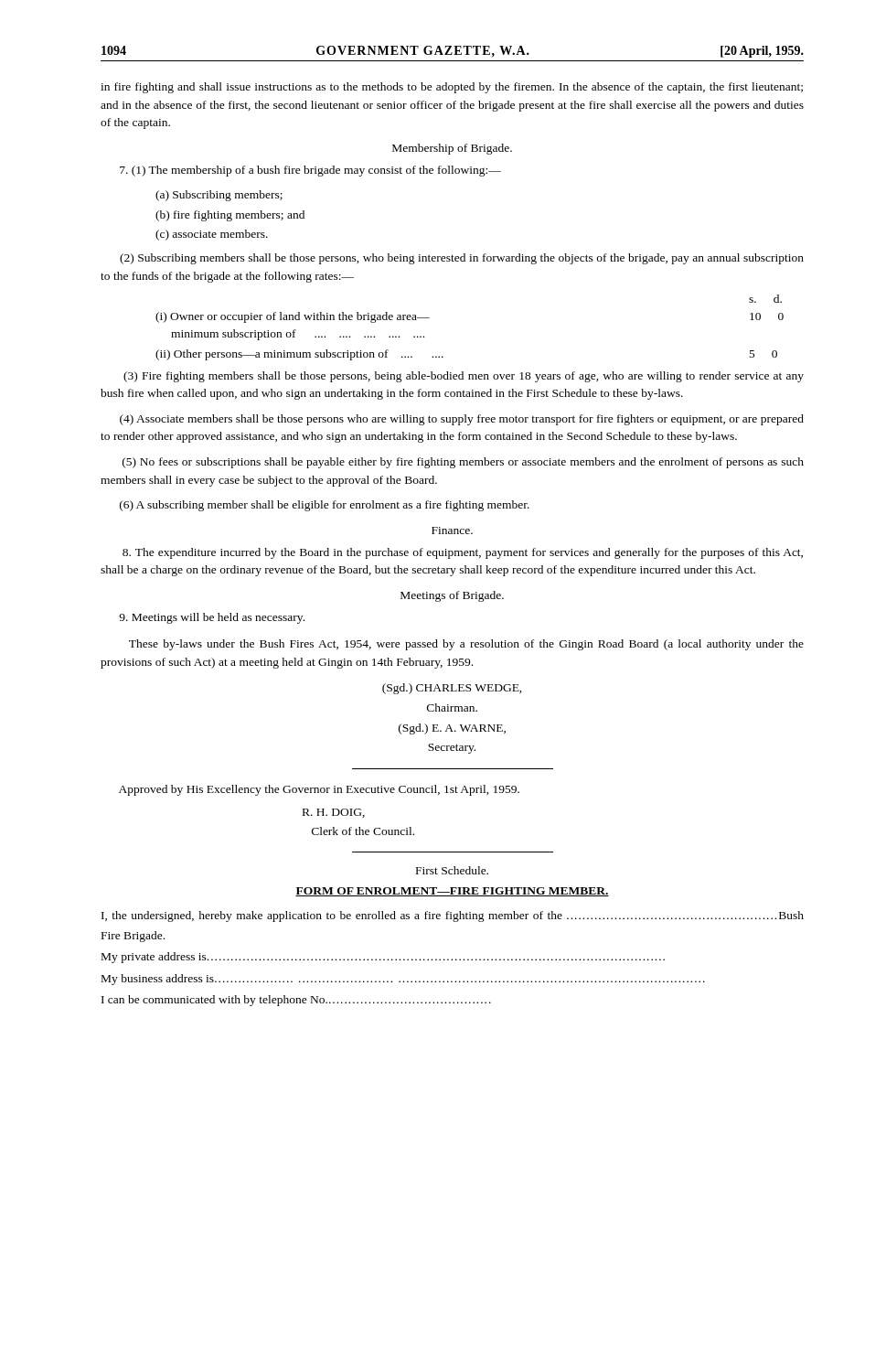Locate the block of text that opens with "My business address"

[x=403, y=978]
